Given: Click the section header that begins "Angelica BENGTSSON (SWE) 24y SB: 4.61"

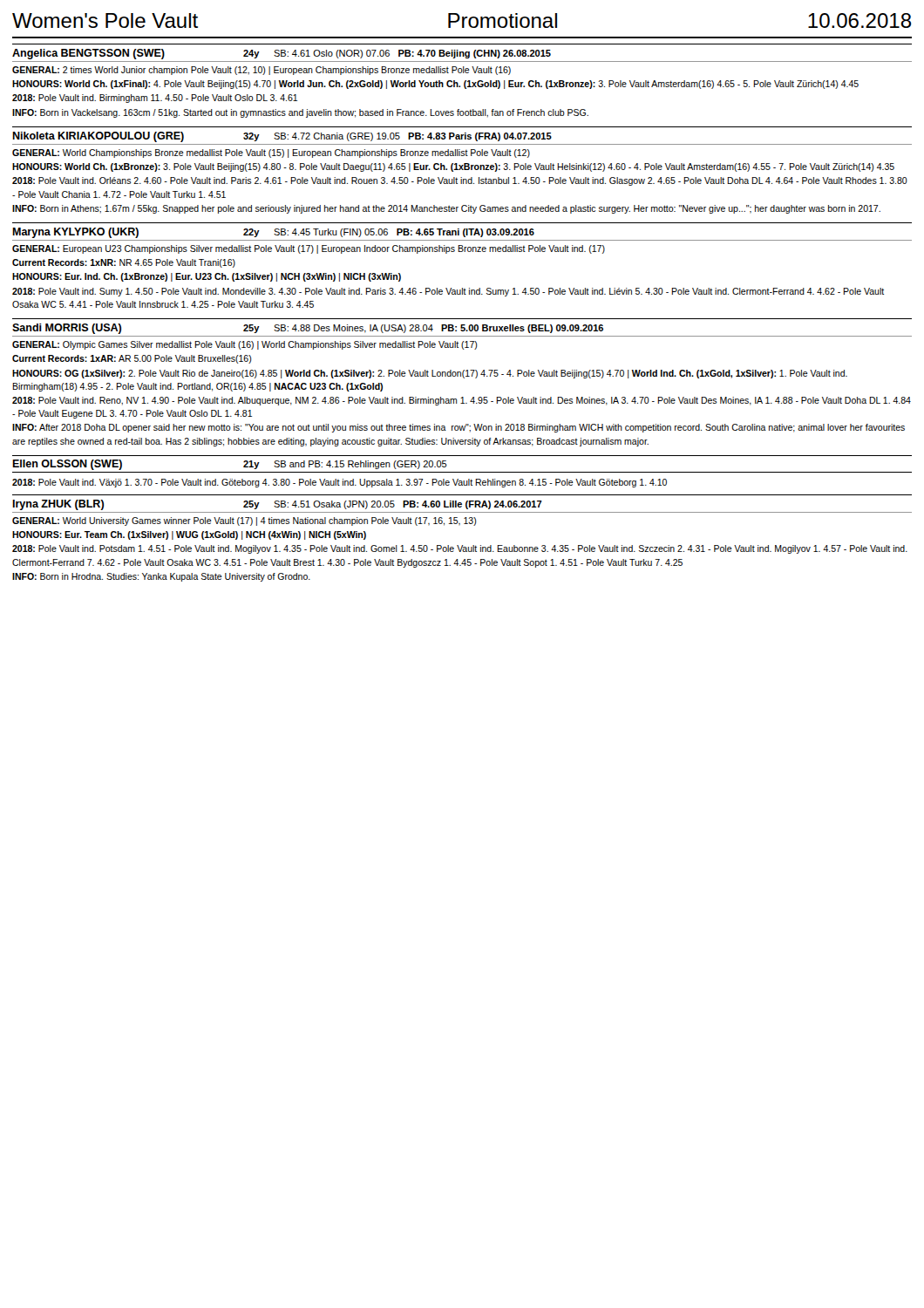Looking at the screenshot, I should click(282, 53).
